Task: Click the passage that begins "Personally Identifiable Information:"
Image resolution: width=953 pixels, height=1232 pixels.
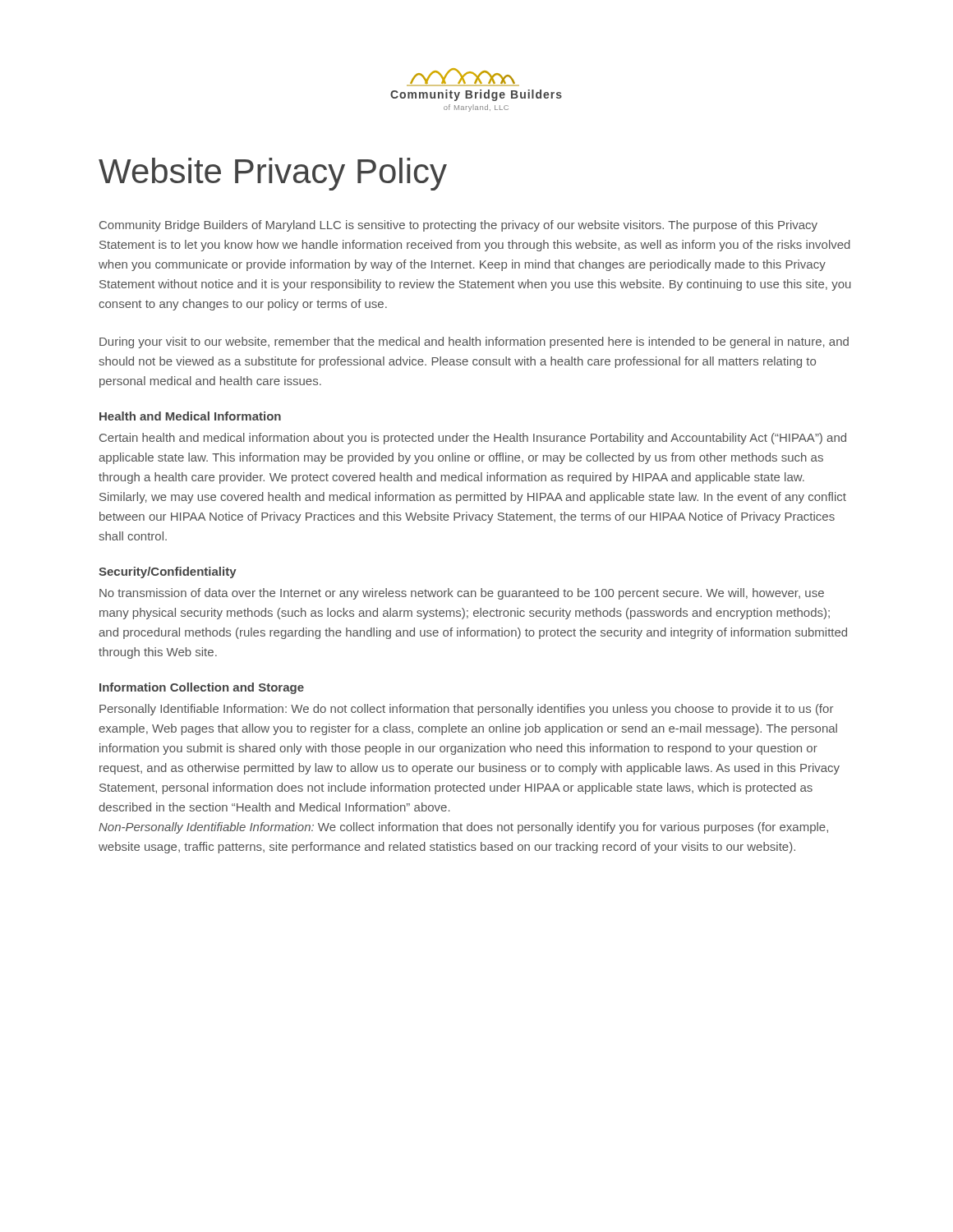Action: (469, 778)
